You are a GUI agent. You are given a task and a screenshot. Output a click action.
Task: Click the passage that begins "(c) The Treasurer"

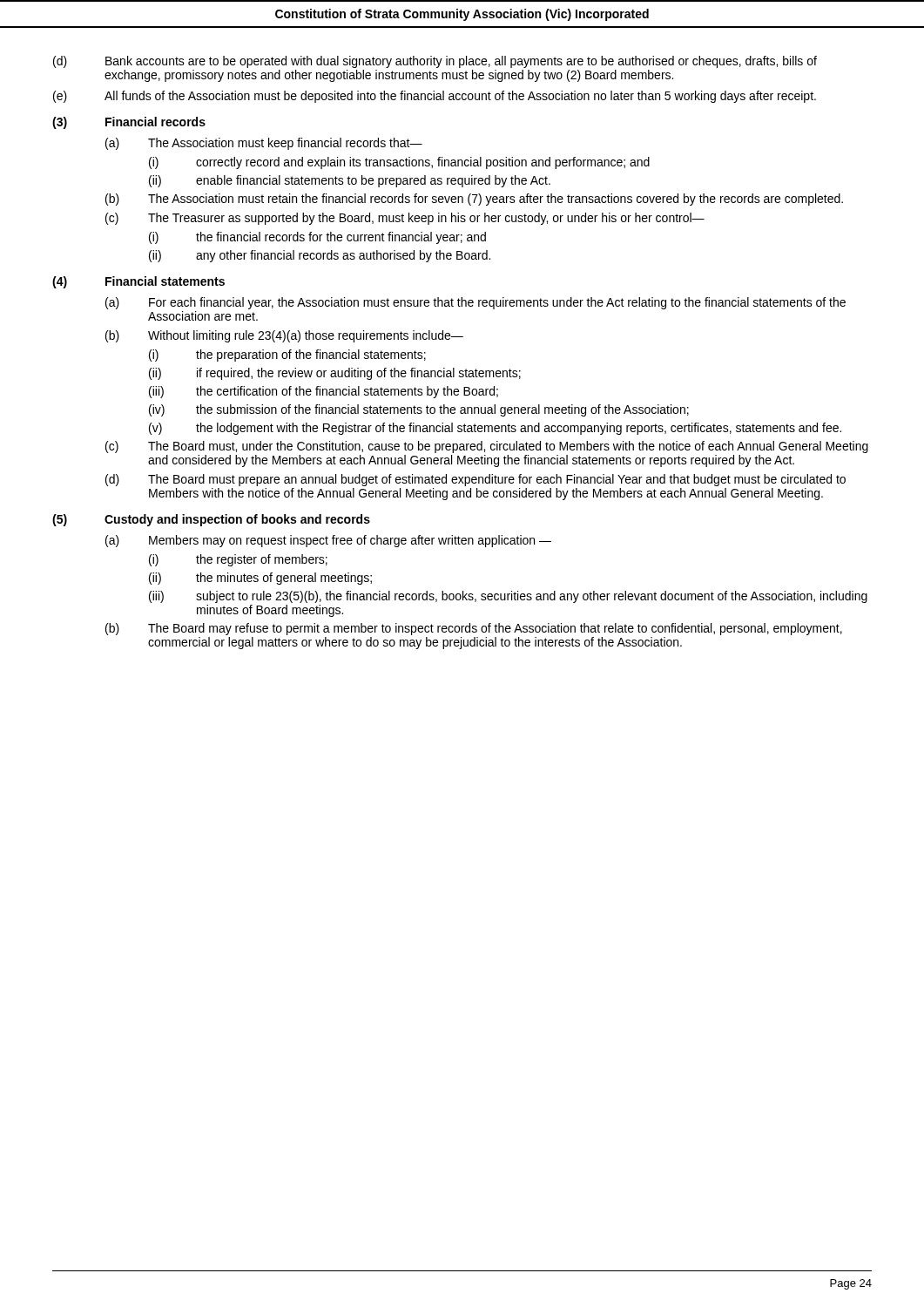488,218
